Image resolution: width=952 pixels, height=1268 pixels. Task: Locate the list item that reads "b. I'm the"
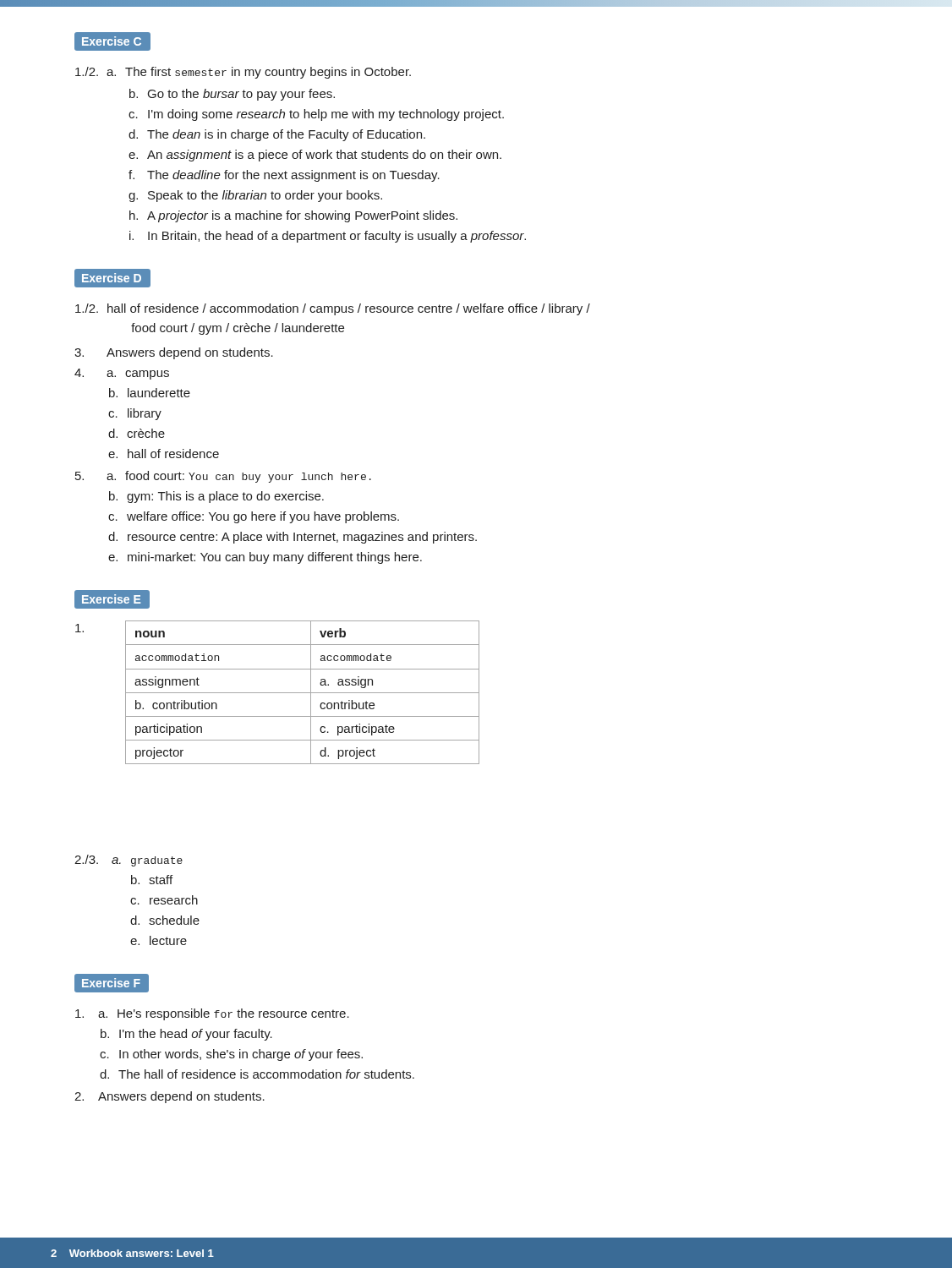point(186,1035)
